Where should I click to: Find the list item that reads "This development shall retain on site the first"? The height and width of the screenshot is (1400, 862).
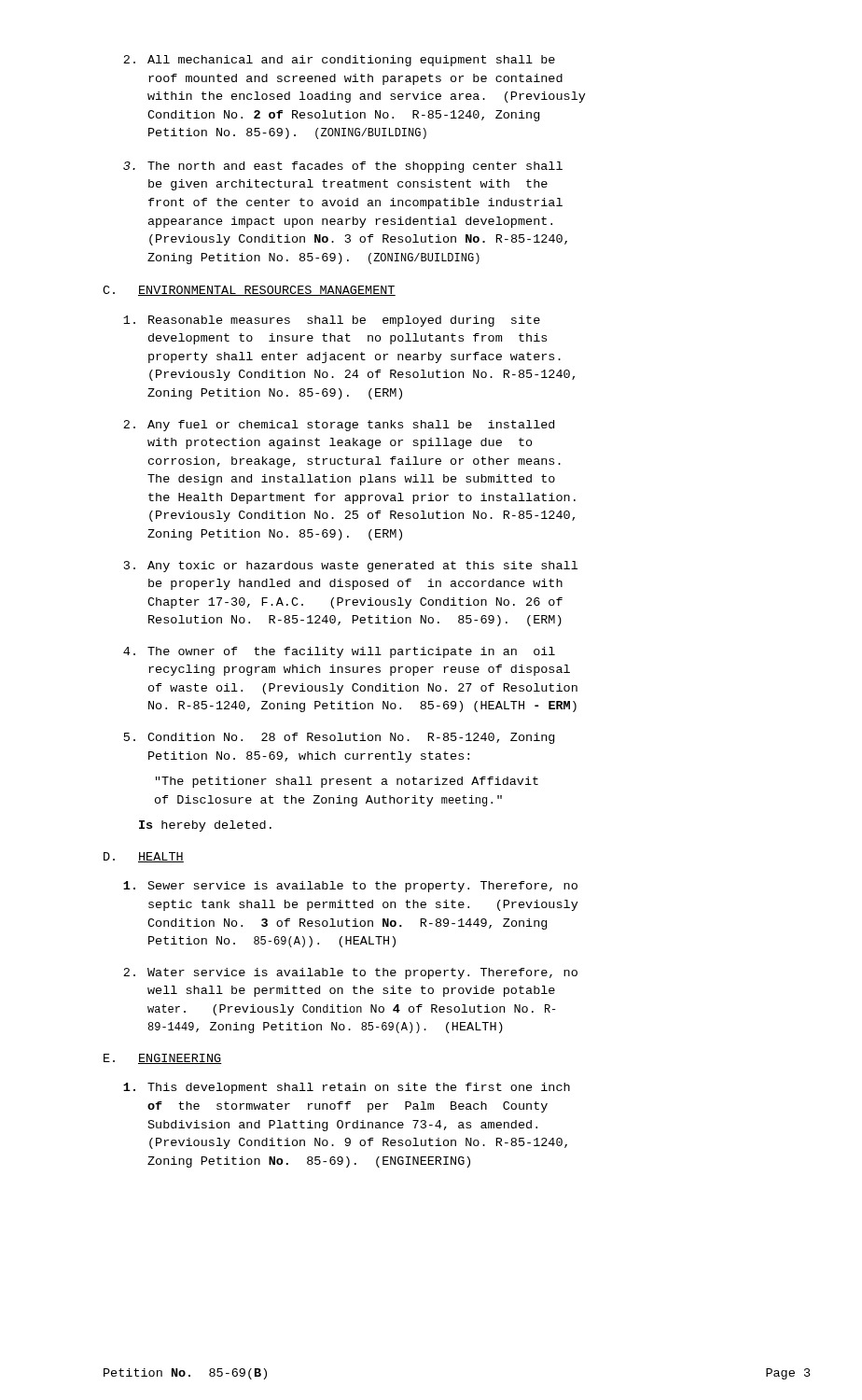pos(457,1125)
